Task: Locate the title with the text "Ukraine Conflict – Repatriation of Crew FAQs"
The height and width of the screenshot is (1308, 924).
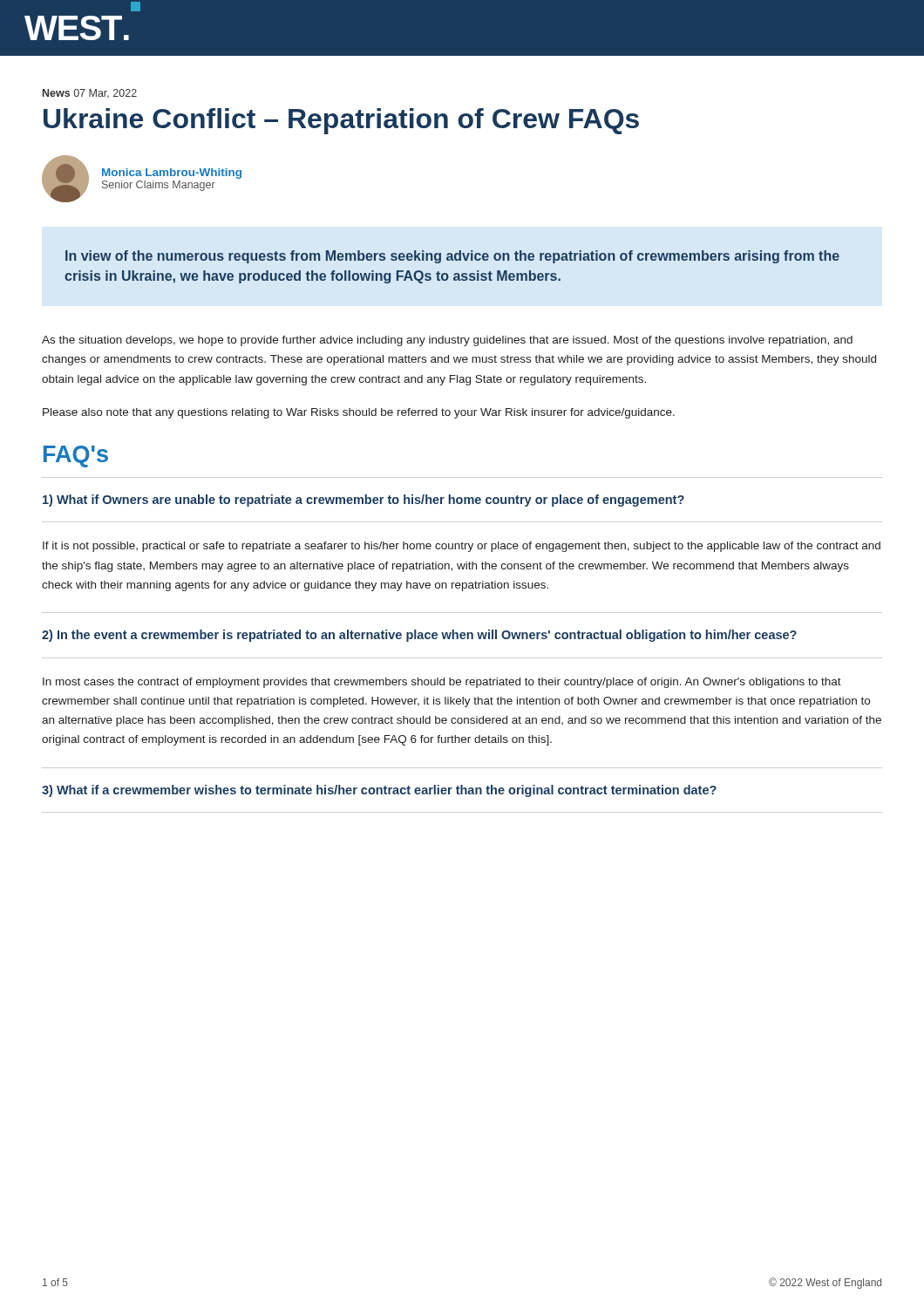Action: point(341,119)
